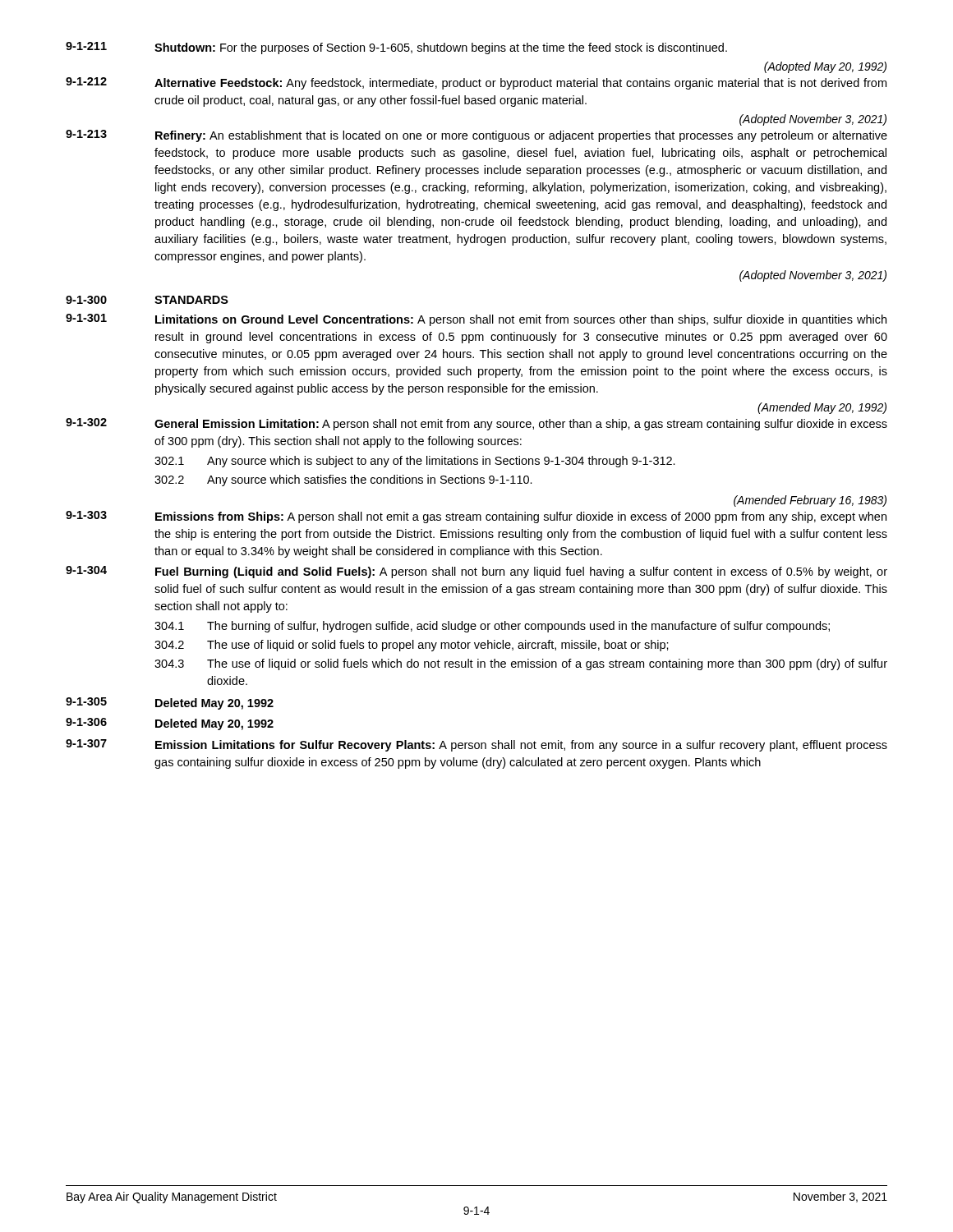Point to the block beginning "9-1-301 Limitations on"

[476, 355]
